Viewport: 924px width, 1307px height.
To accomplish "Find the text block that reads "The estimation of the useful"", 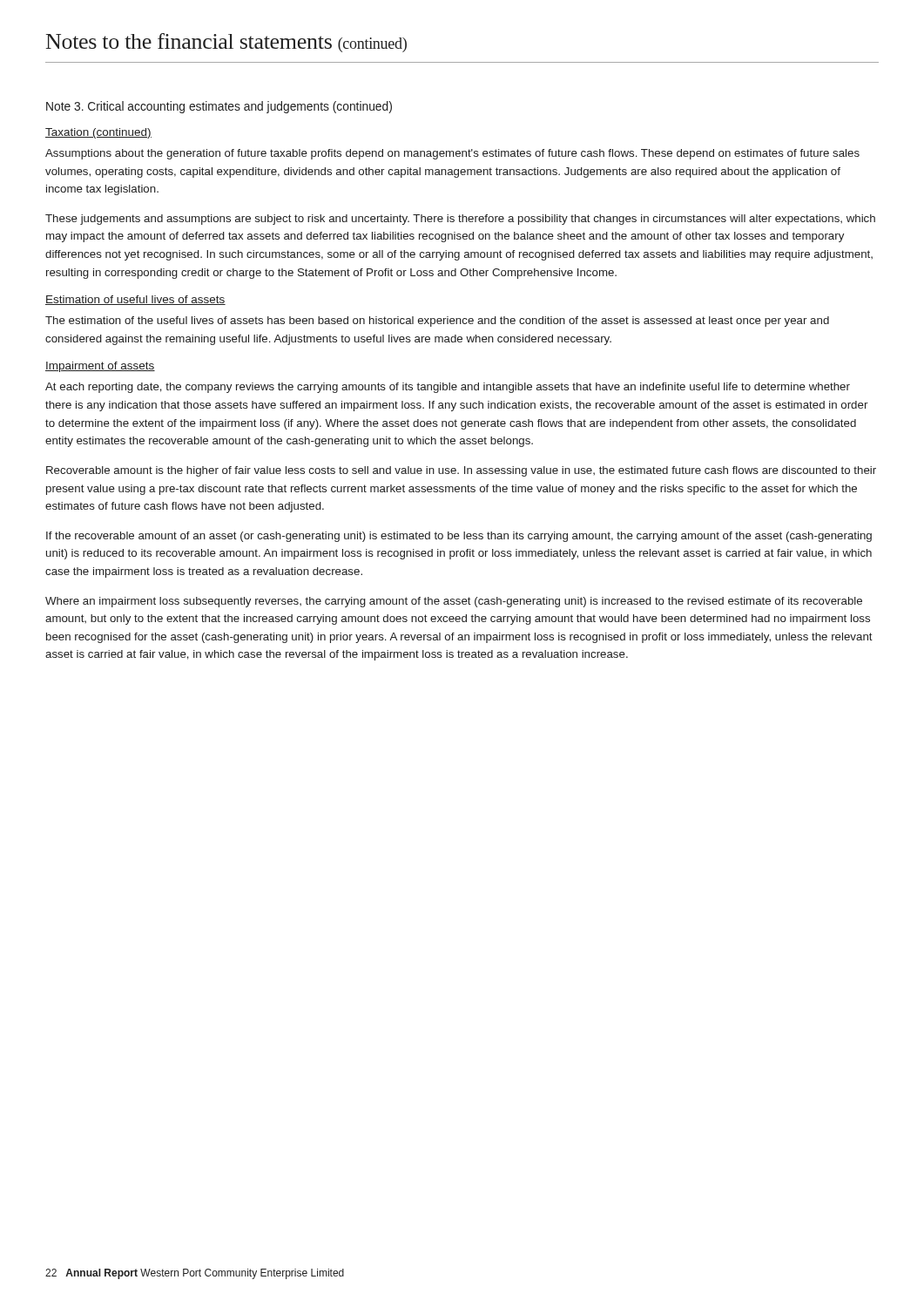I will [462, 330].
